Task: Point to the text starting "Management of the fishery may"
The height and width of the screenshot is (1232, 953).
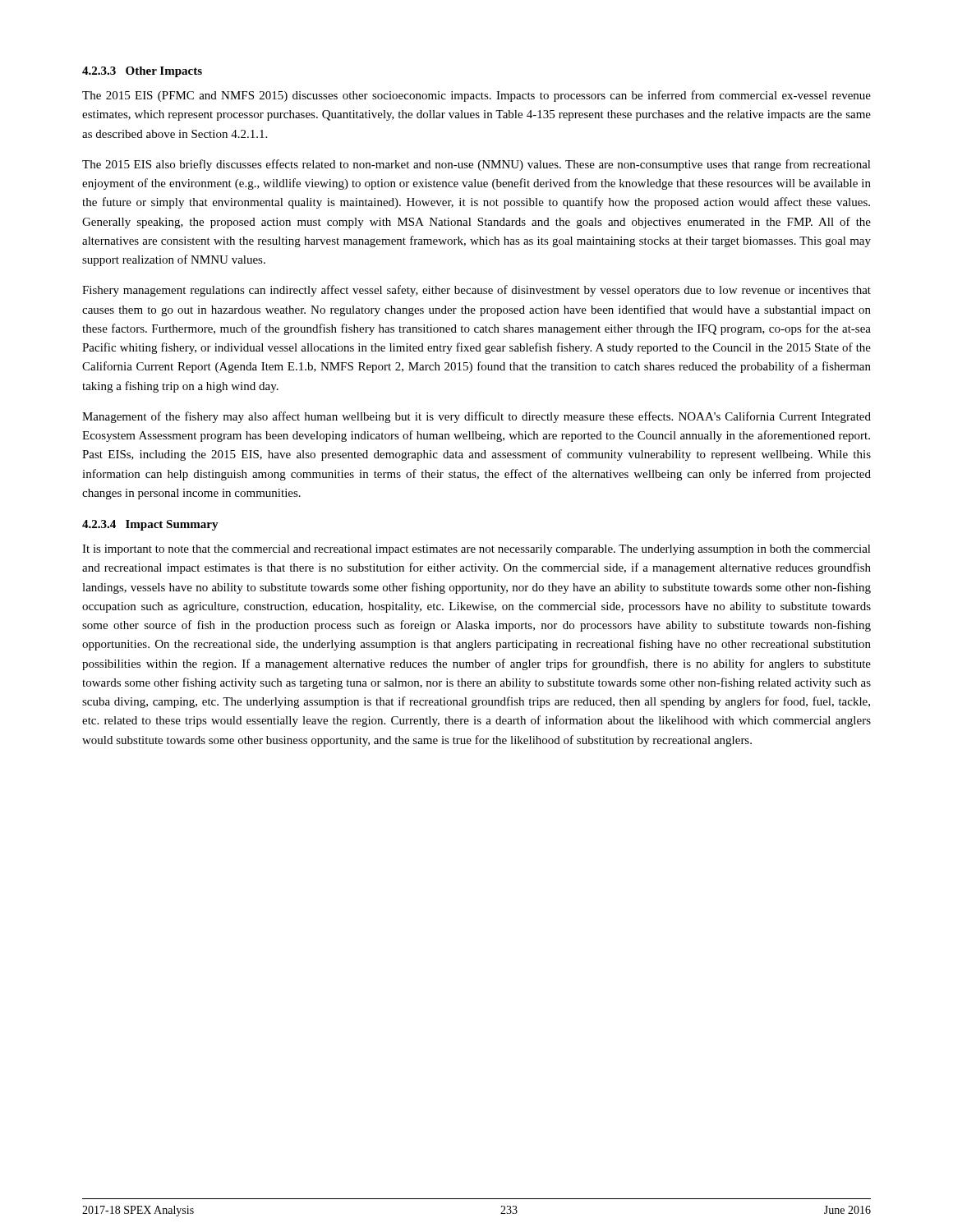Action: pyautogui.click(x=476, y=454)
